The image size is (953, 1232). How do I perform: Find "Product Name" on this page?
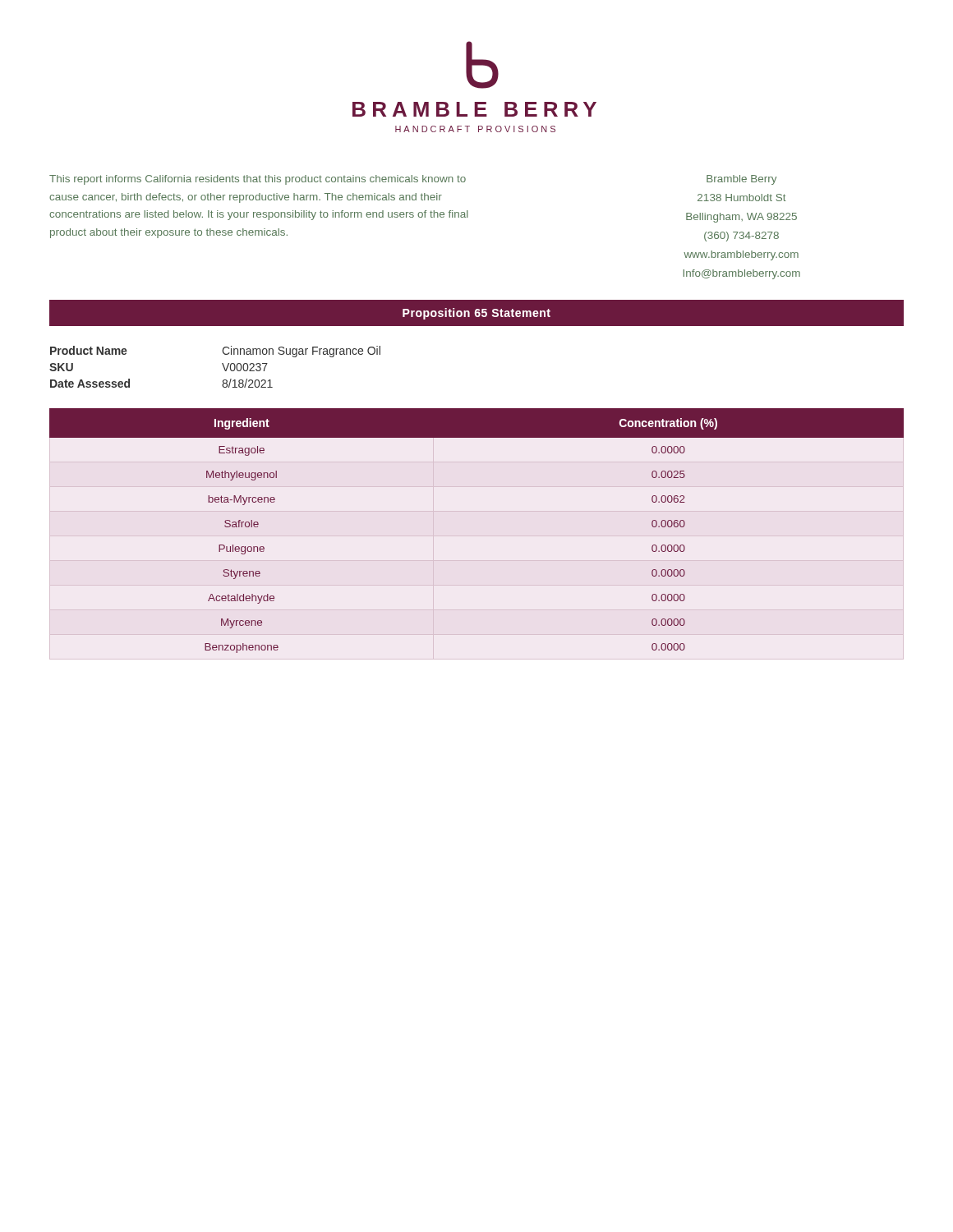coord(88,350)
